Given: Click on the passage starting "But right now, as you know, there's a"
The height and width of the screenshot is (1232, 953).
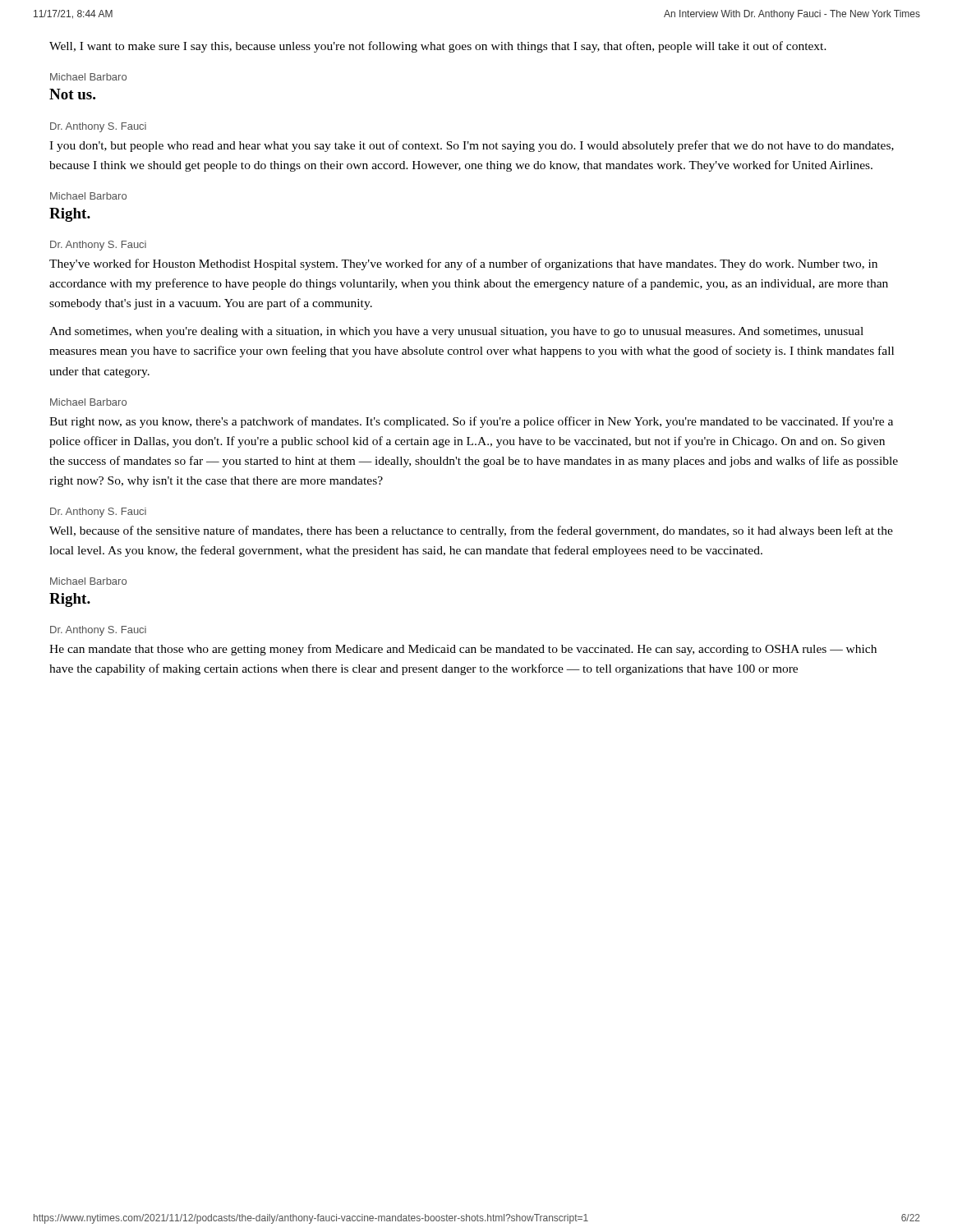Looking at the screenshot, I should tap(476, 451).
